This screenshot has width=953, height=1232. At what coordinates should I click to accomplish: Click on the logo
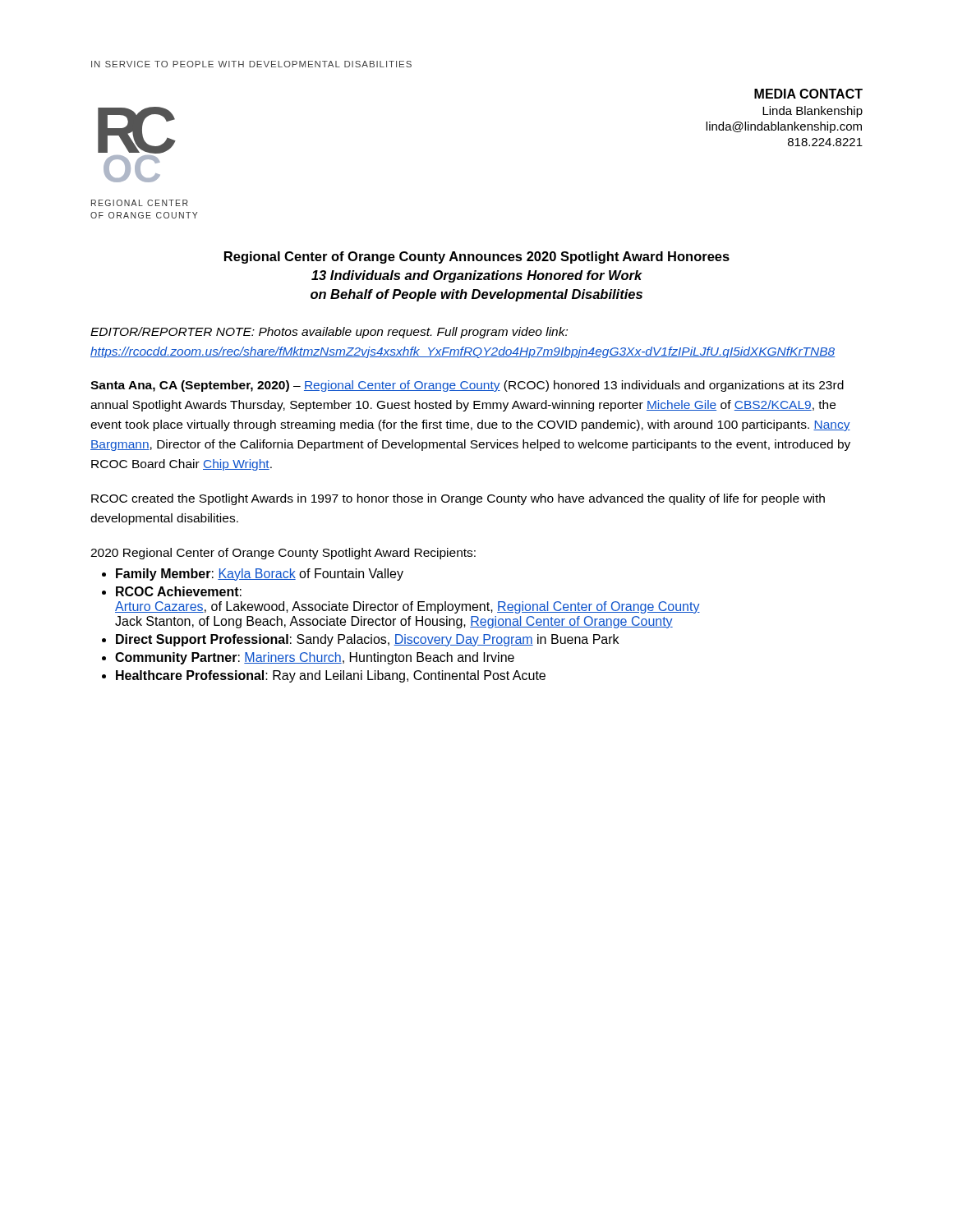coord(148,158)
